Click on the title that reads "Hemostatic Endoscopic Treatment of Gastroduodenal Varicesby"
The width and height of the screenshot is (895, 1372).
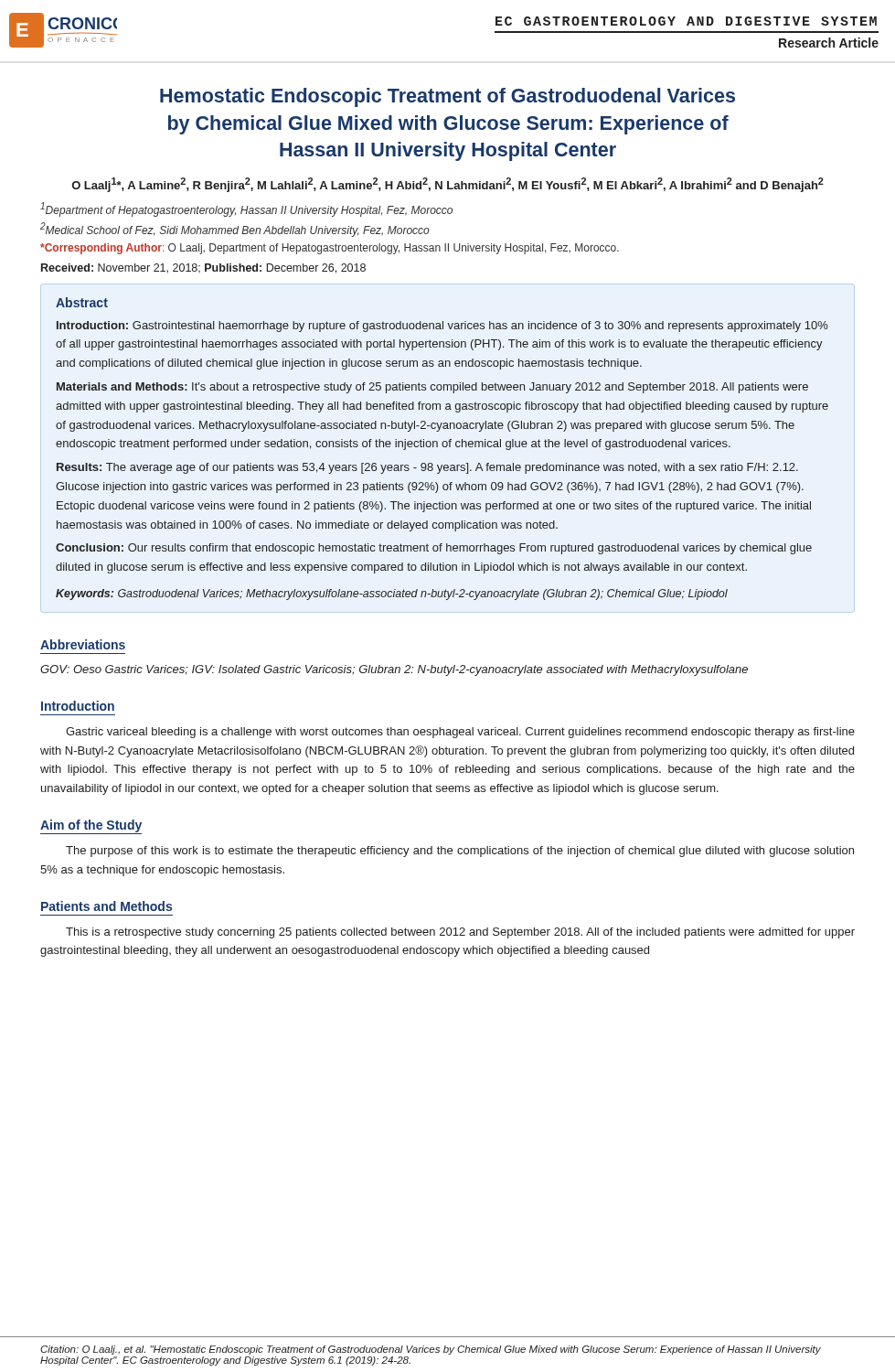448,124
